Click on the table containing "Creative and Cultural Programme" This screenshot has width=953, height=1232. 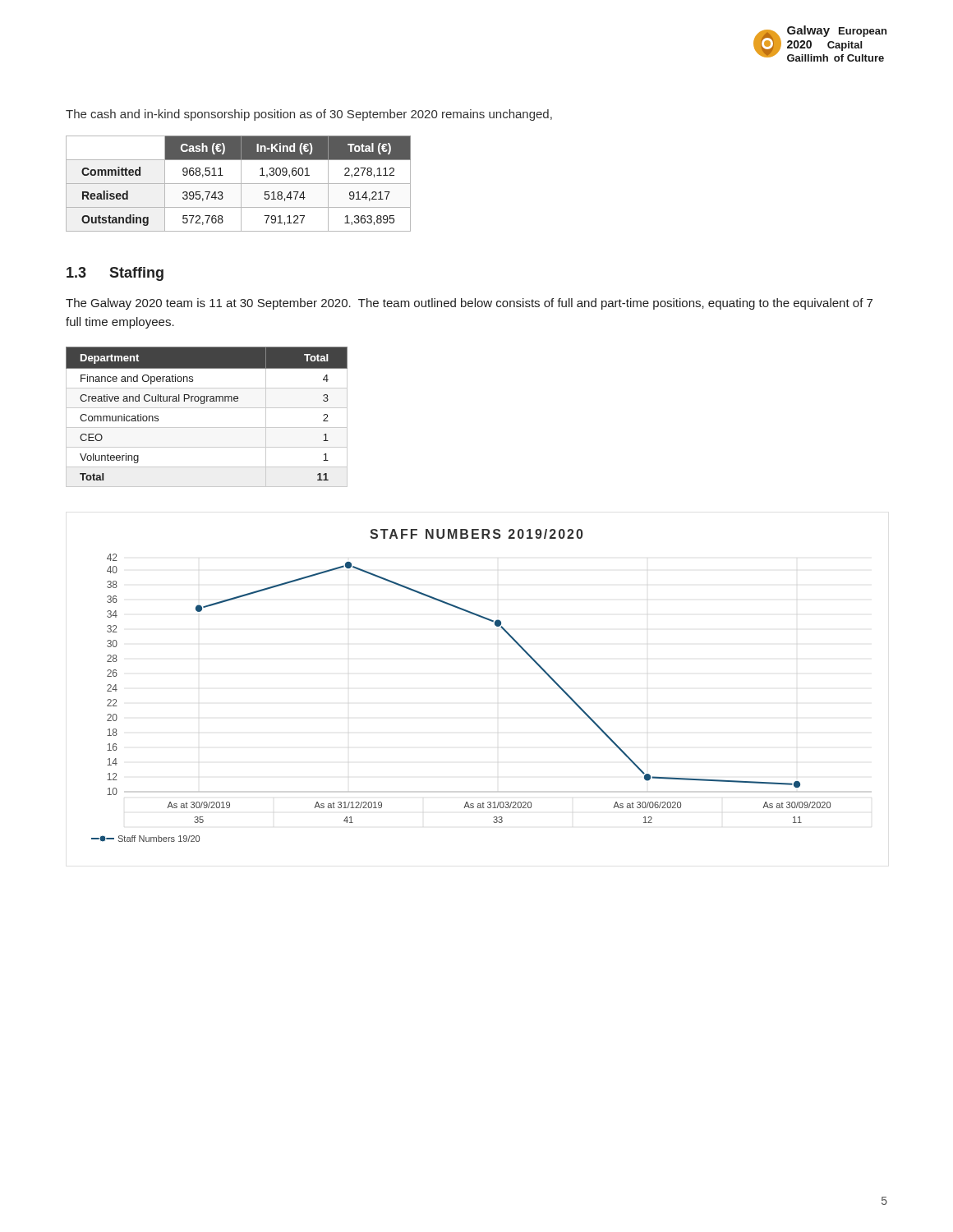tap(476, 416)
